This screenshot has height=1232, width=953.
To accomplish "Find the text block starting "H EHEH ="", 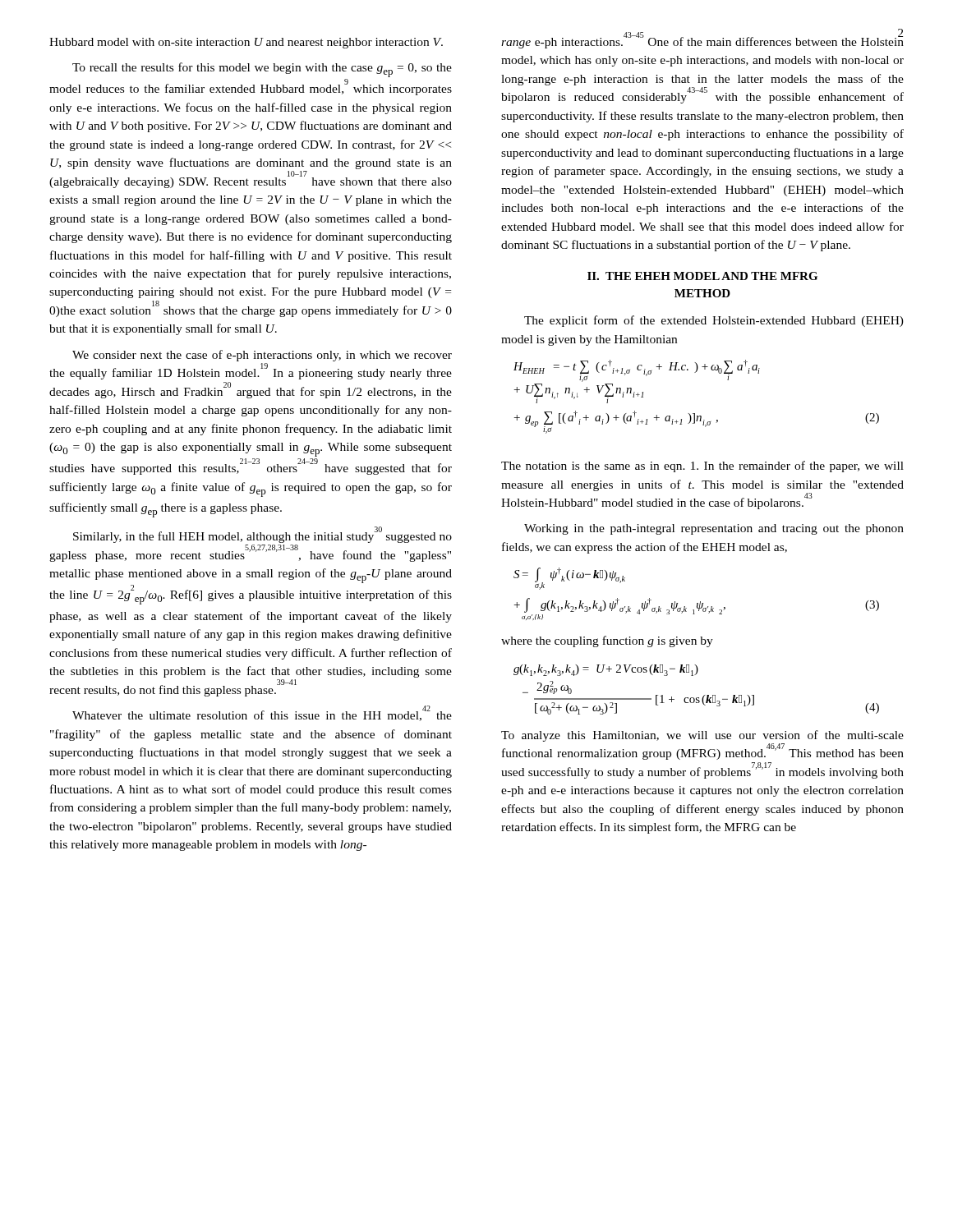I will tap(702, 403).
